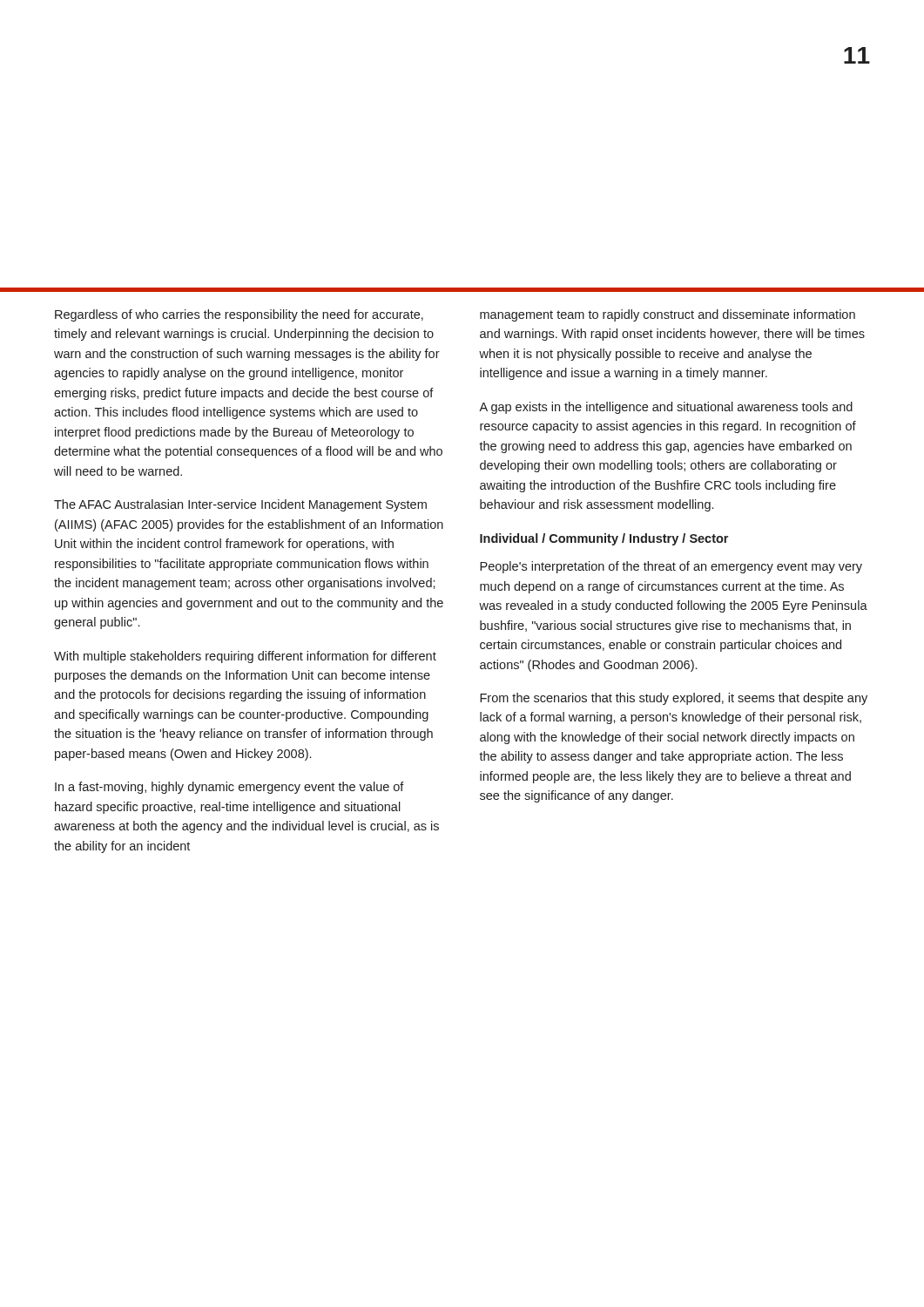Where is the passage that starts "The AFAC Australasian Inter-service Incident Management System"?
Image resolution: width=924 pixels, height=1307 pixels.
(249, 563)
